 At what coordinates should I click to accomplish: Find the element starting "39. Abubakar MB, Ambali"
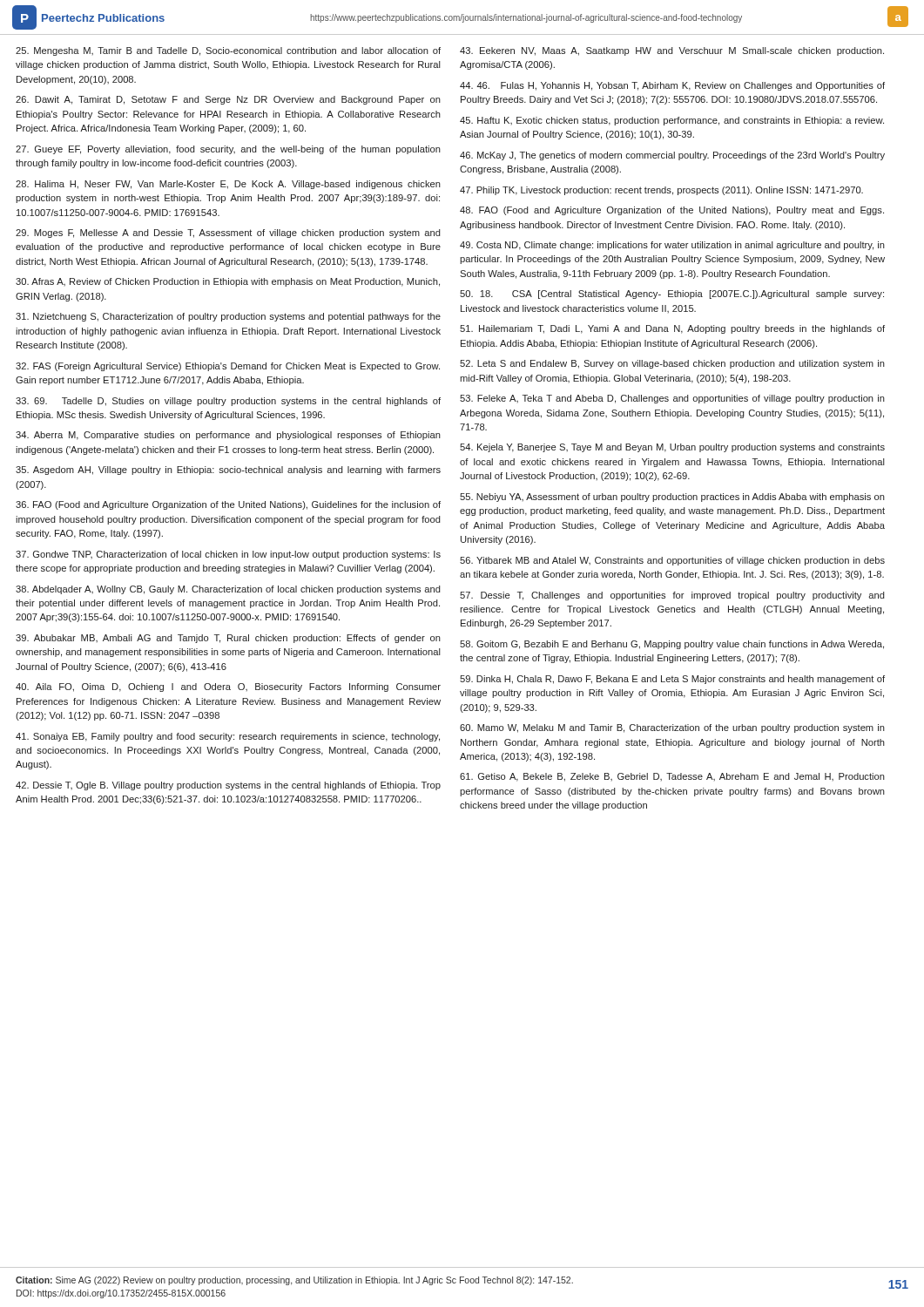(228, 652)
